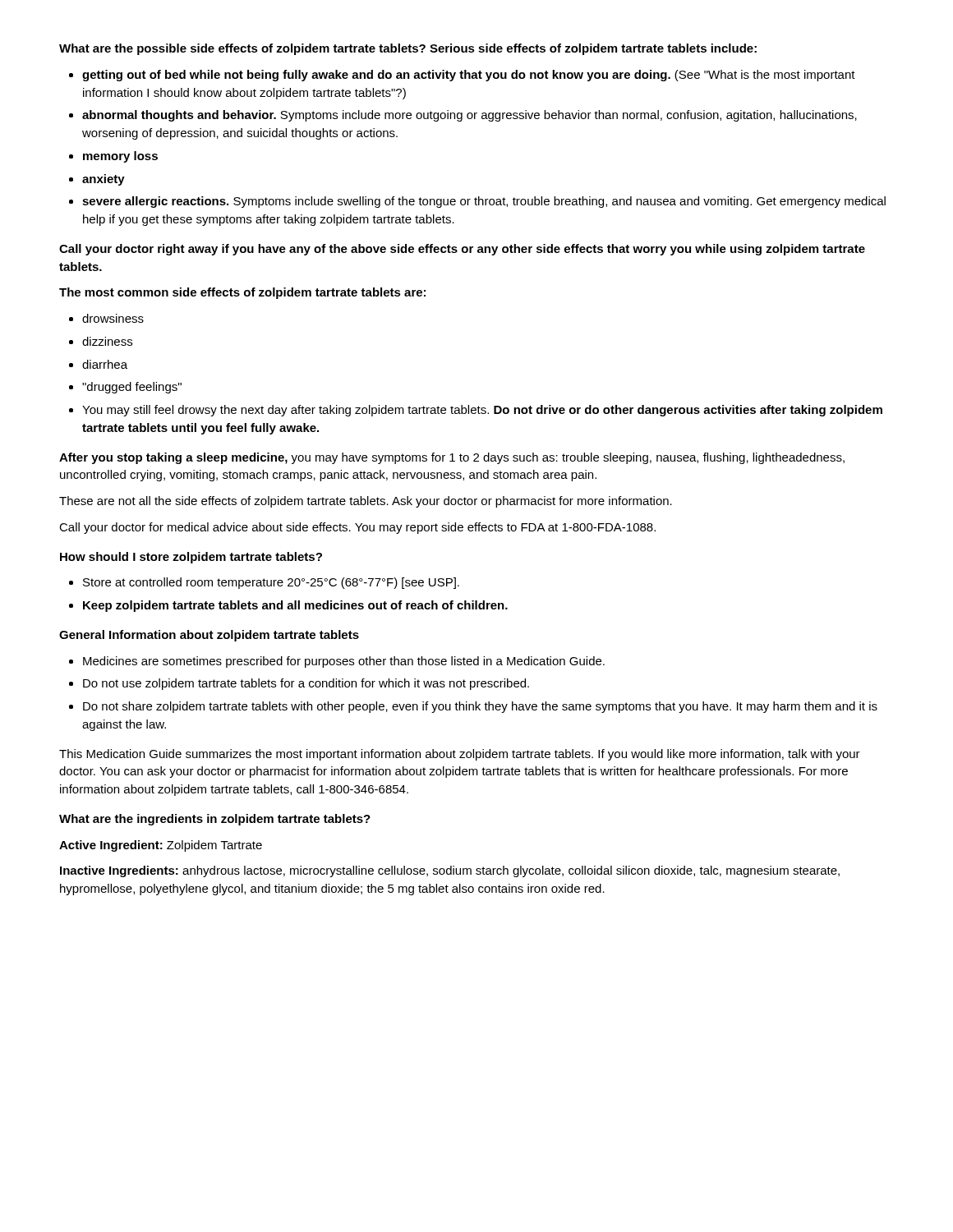Find the section header that reads "How should I store"
The height and width of the screenshot is (1232, 953).
pyautogui.click(x=191, y=558)
